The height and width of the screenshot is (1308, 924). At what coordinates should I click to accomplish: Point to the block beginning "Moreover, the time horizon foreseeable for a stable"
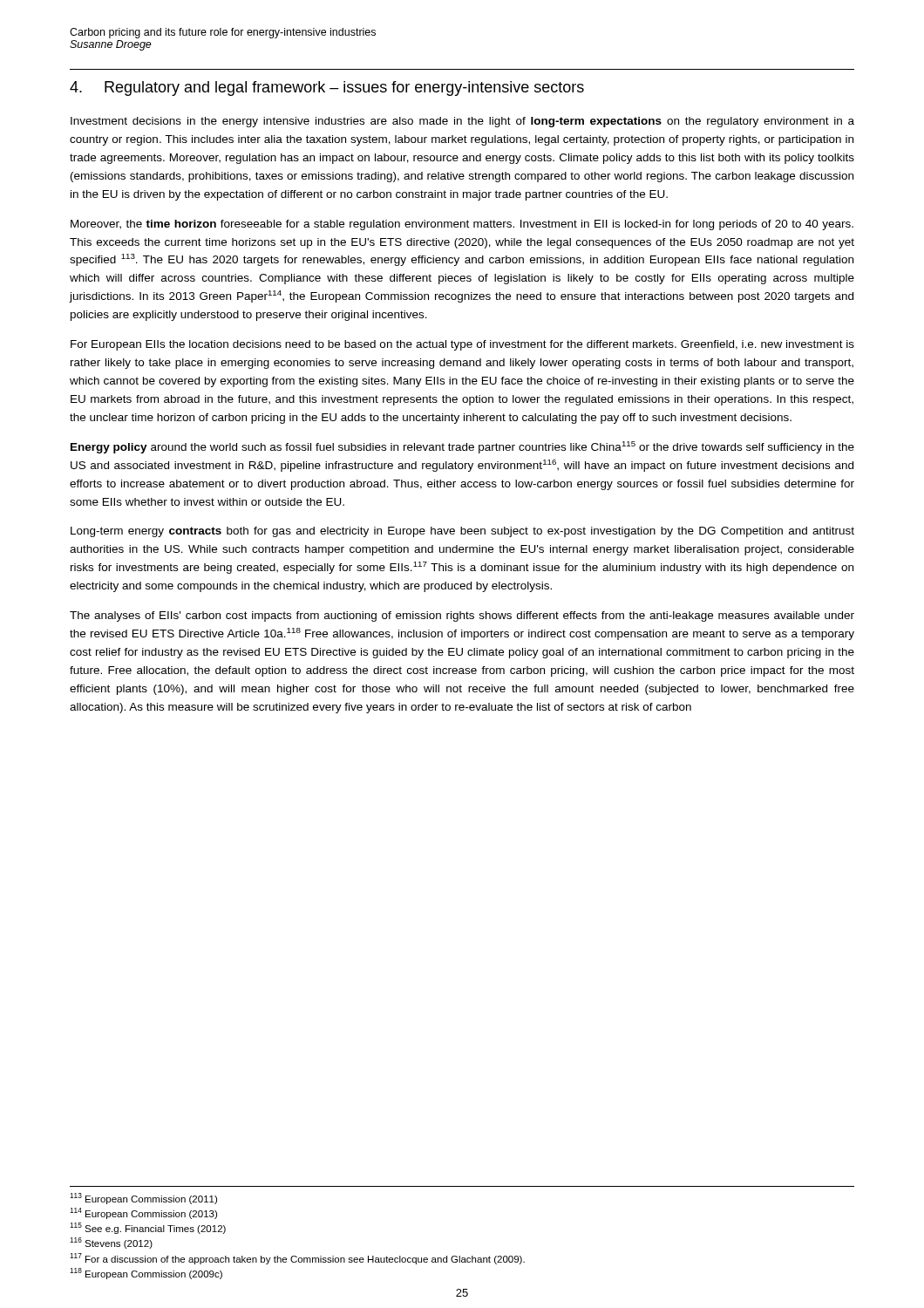click(462, 270)
